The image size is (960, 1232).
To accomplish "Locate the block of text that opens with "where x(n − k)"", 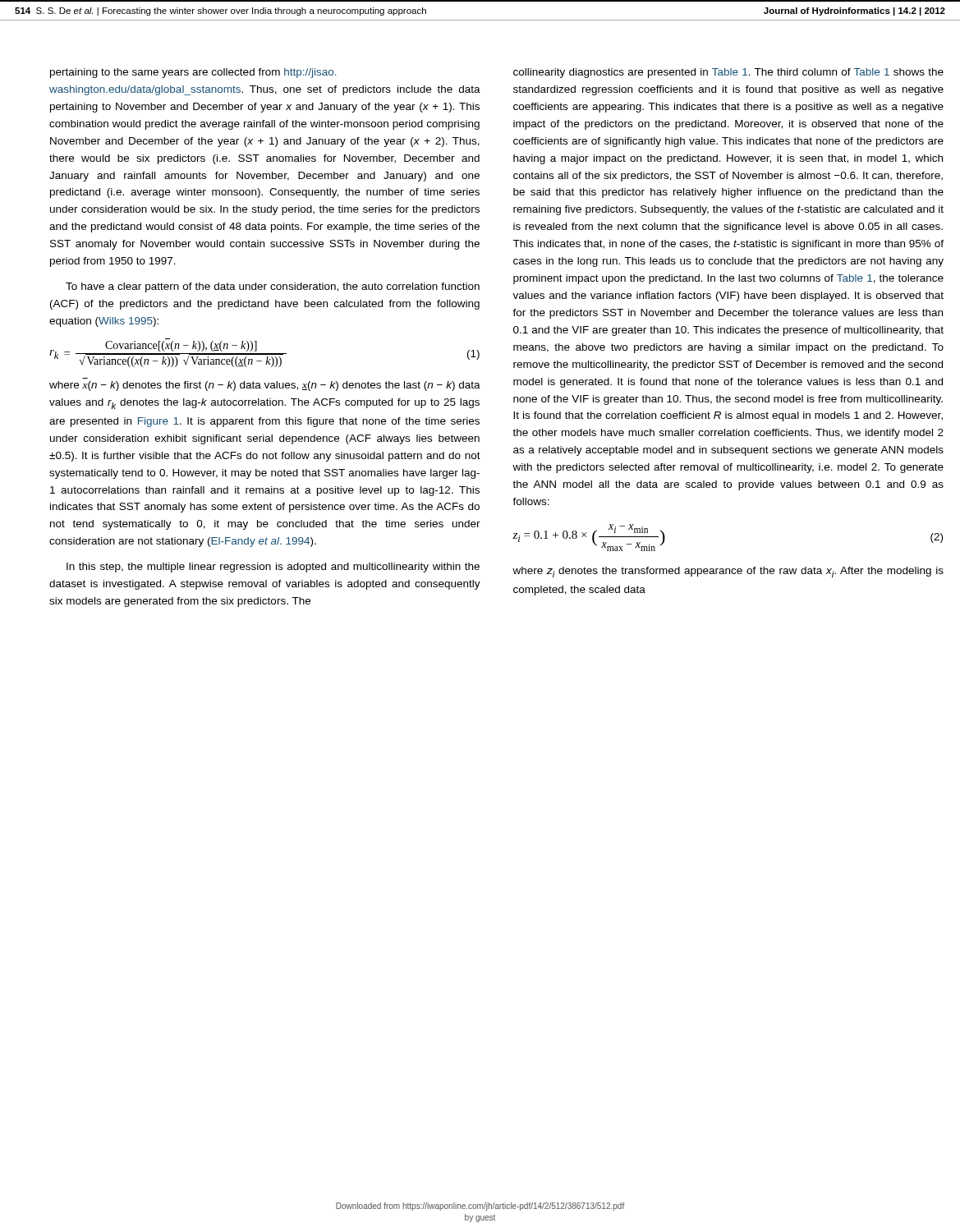I will (x=265, y=464).
